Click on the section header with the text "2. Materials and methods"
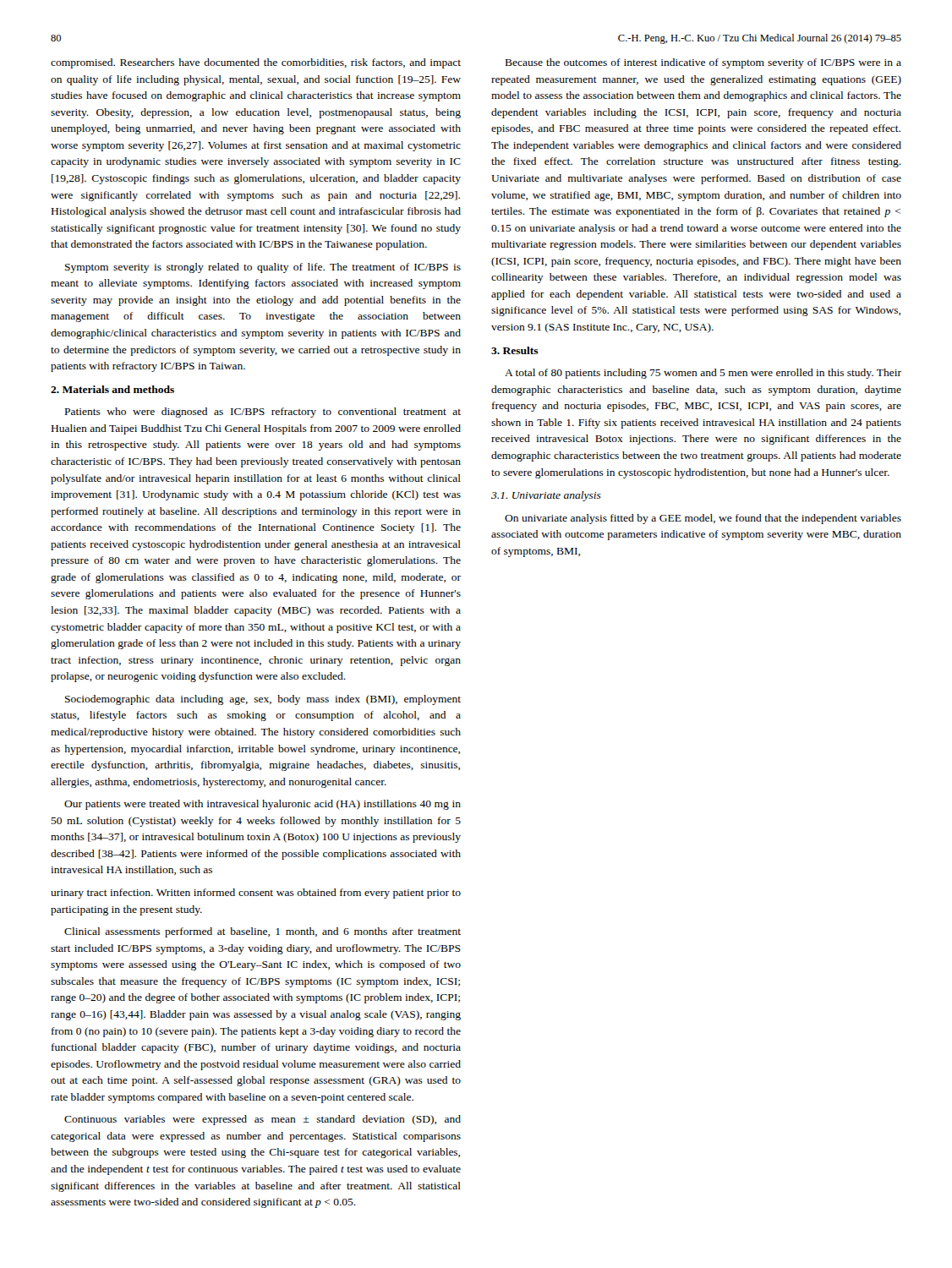 coord(112,389)
